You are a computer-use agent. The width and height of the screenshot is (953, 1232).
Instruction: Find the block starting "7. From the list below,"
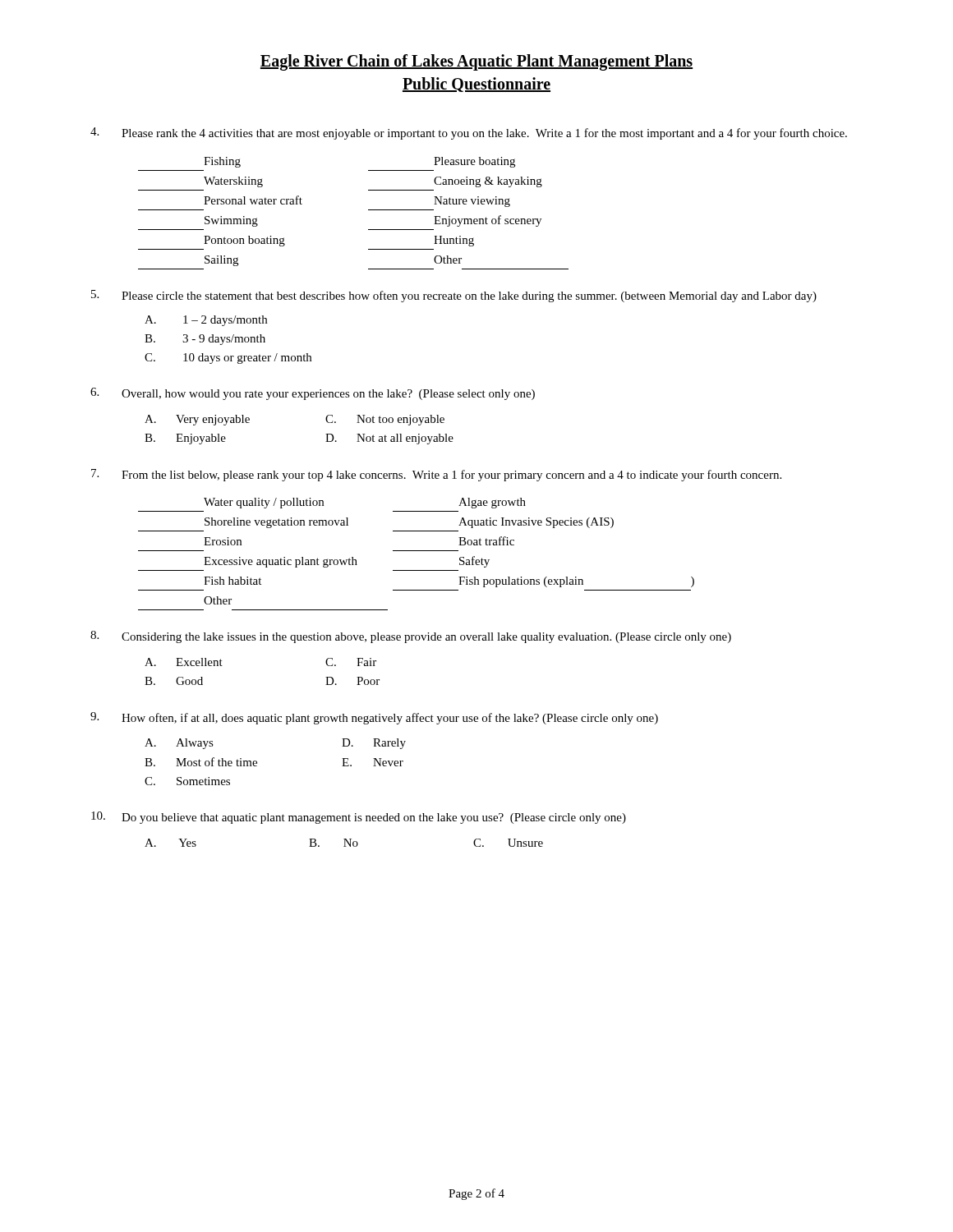pos(476,538)
